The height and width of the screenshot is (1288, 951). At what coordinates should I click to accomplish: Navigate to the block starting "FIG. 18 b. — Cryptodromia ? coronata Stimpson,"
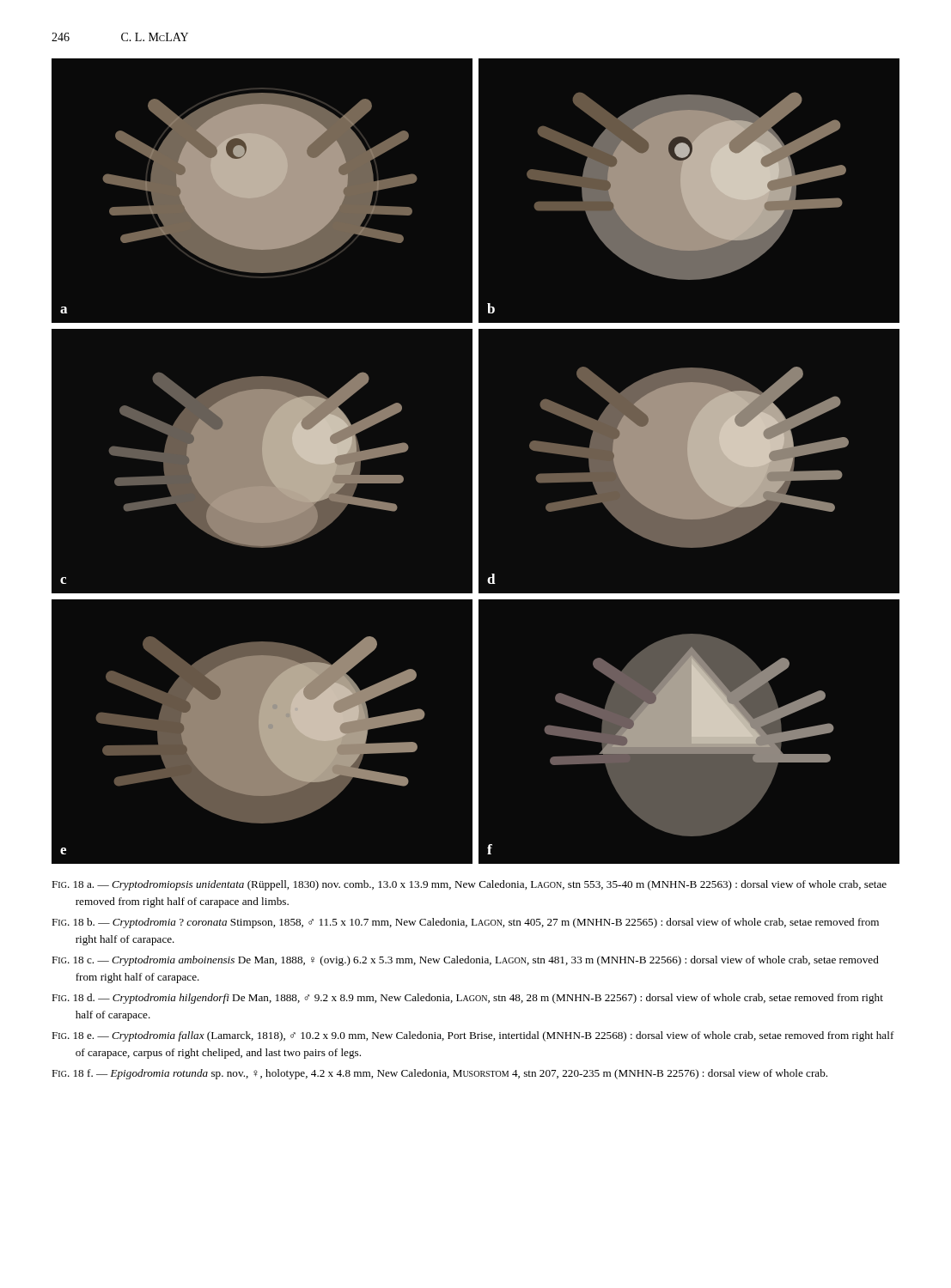point(465,930)
